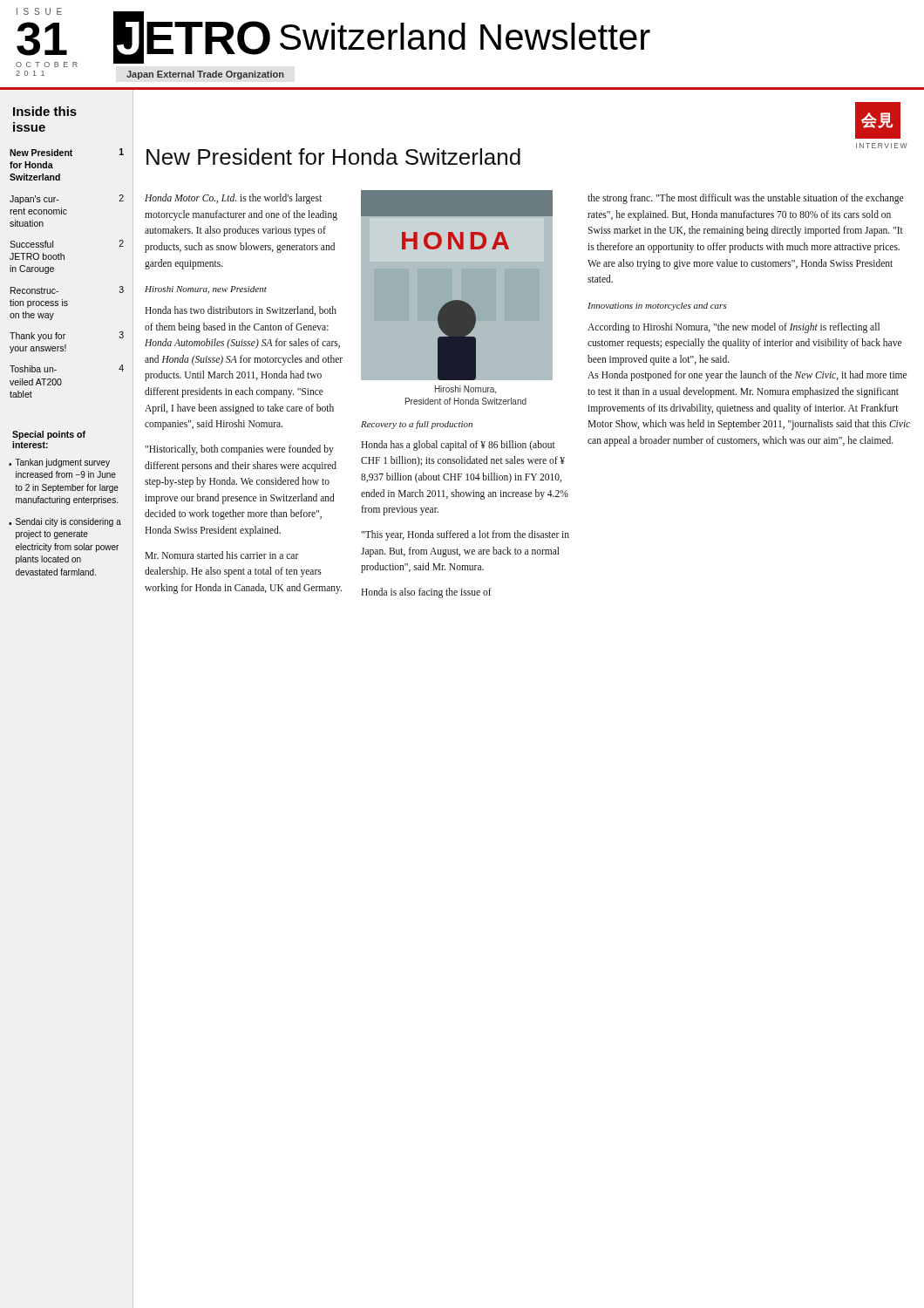Find the text block that reads ""Historically, both companies"
Screen dimensions: 1308x924
point(241,490)
